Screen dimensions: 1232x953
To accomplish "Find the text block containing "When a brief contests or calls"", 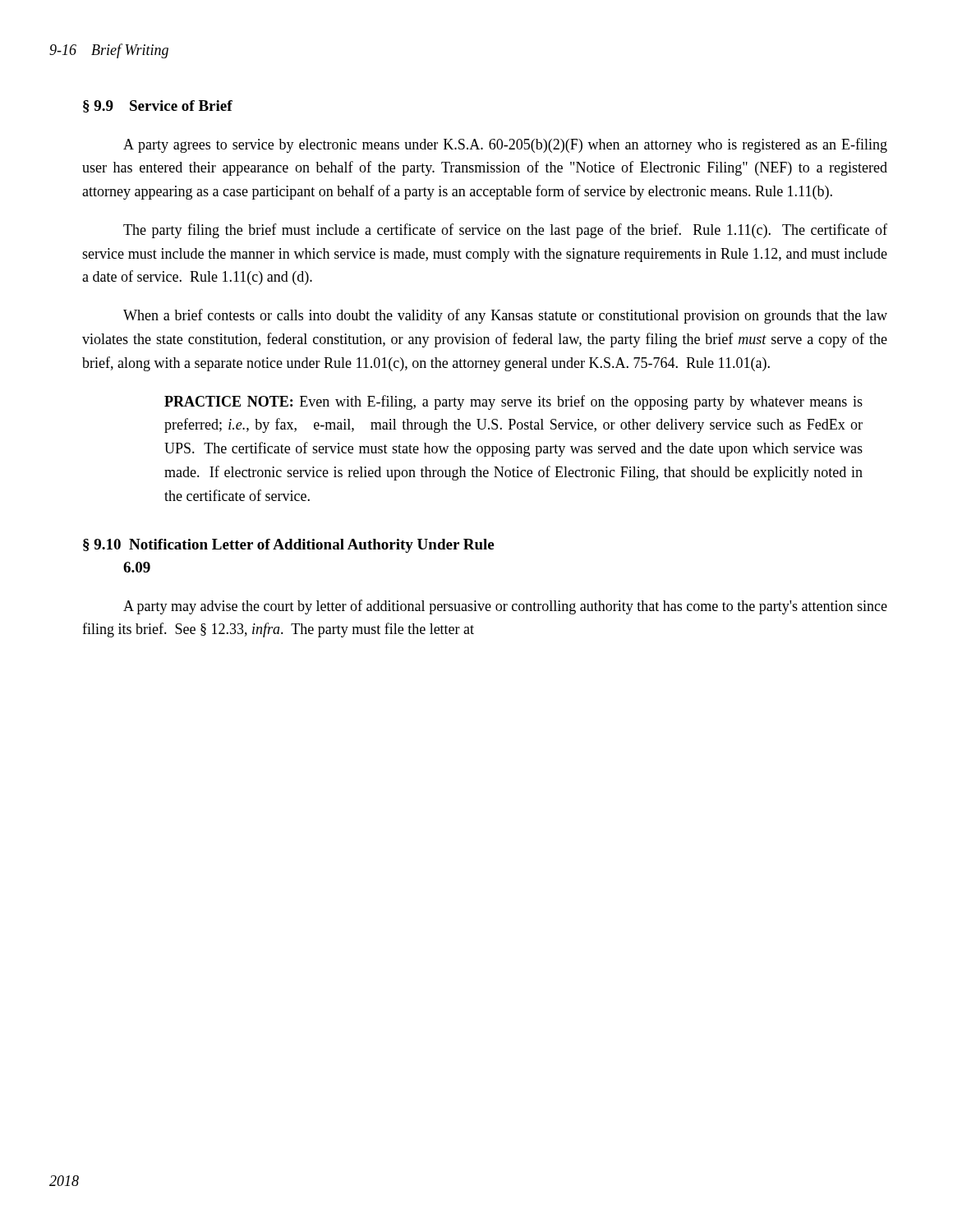I will coord(485,339).
